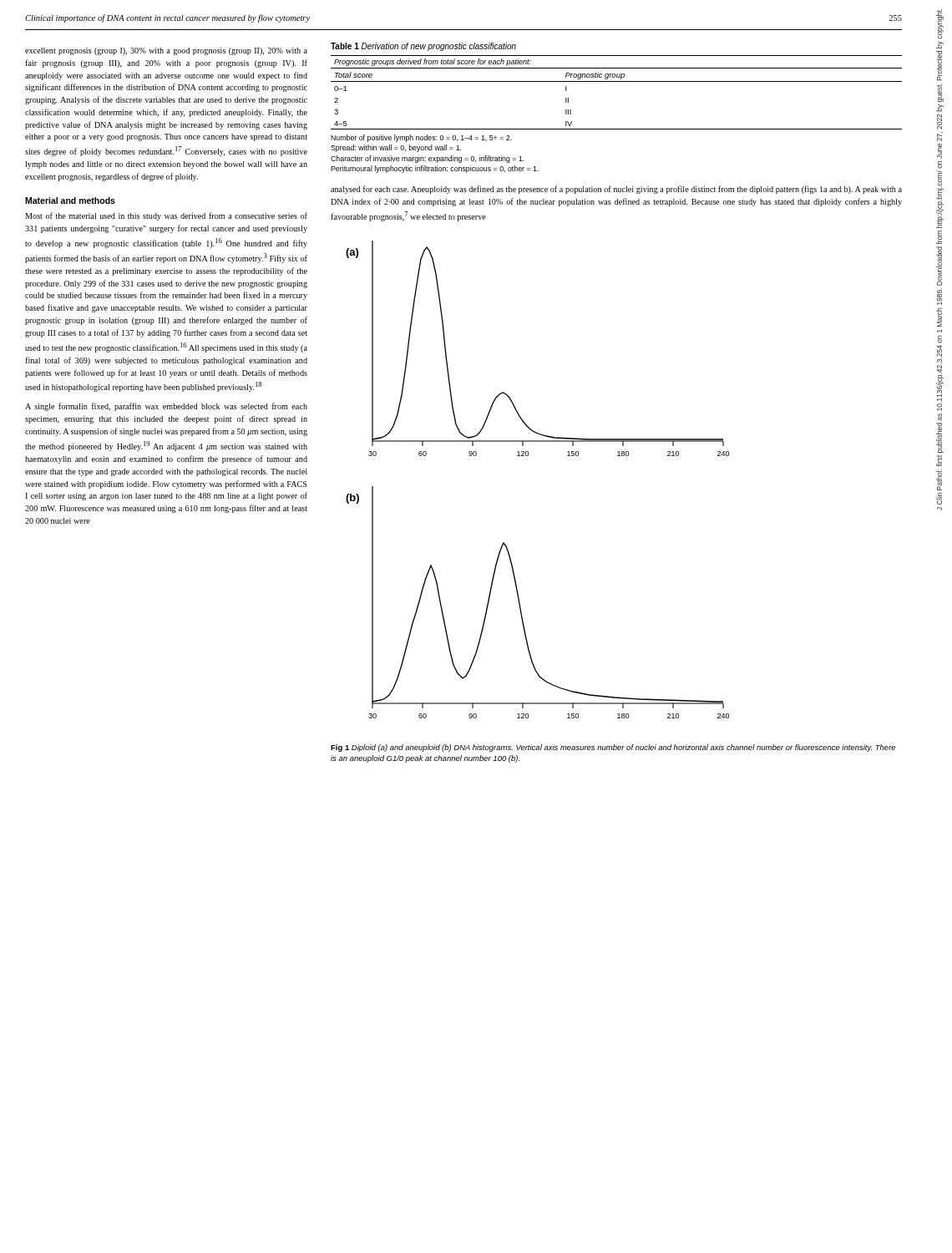
Task: Find the caption on this page that starts "Fig 1 Diploid (a) and aneuploid (b) DNA"
Action: point(613,753)
